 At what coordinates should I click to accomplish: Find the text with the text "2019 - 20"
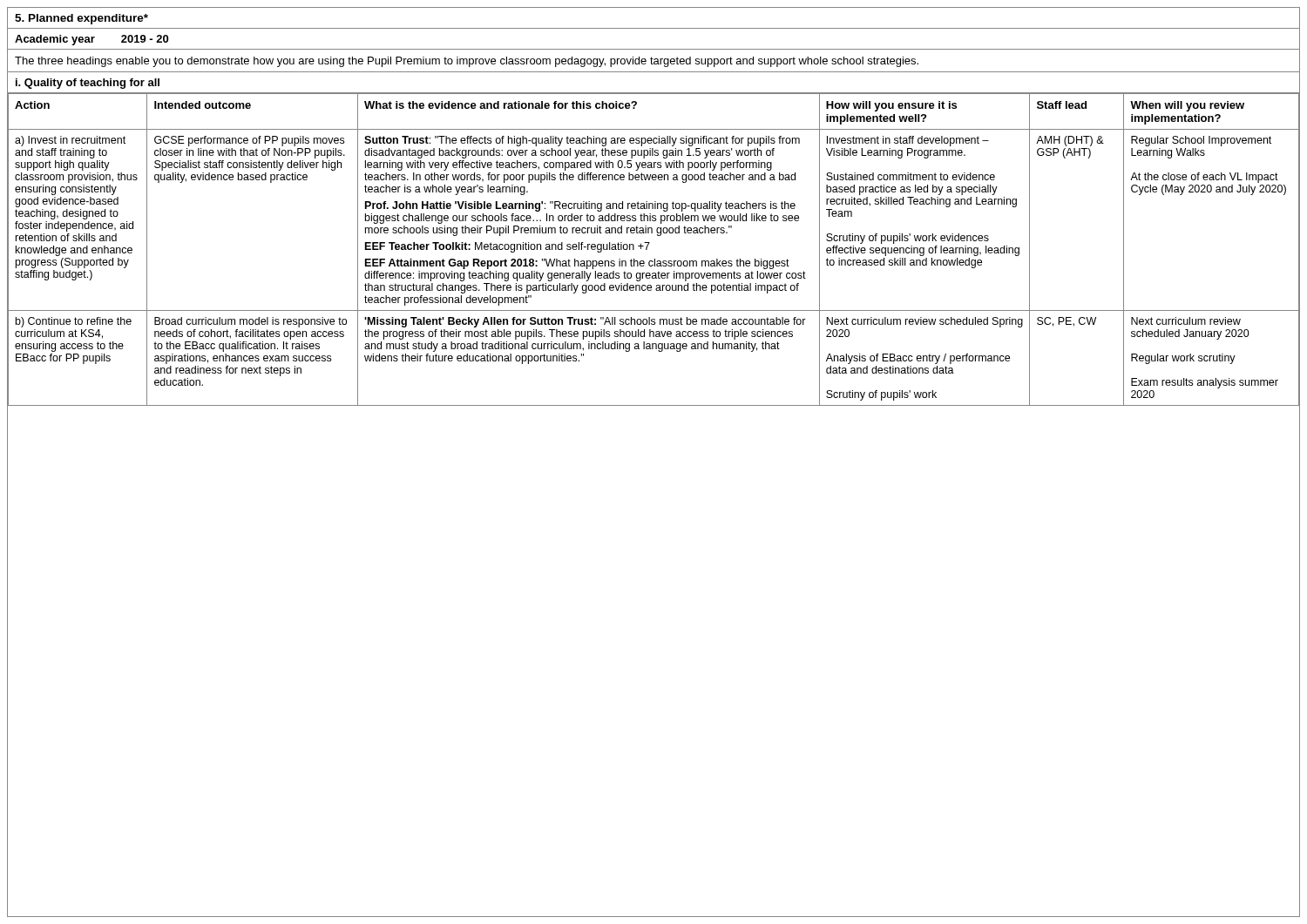click(x=145, y=39)
